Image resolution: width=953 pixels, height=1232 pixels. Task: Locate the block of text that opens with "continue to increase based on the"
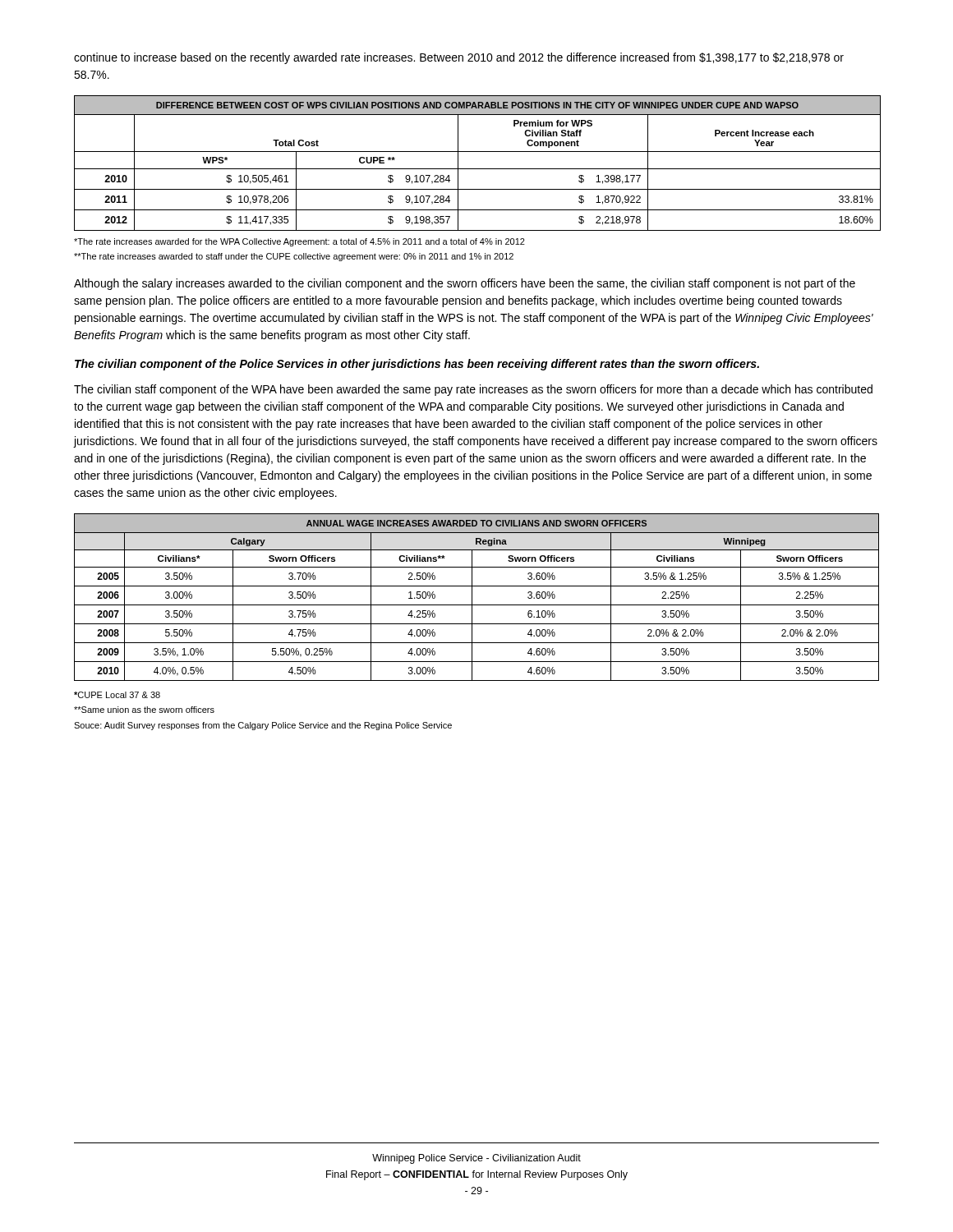coord(459,66)
